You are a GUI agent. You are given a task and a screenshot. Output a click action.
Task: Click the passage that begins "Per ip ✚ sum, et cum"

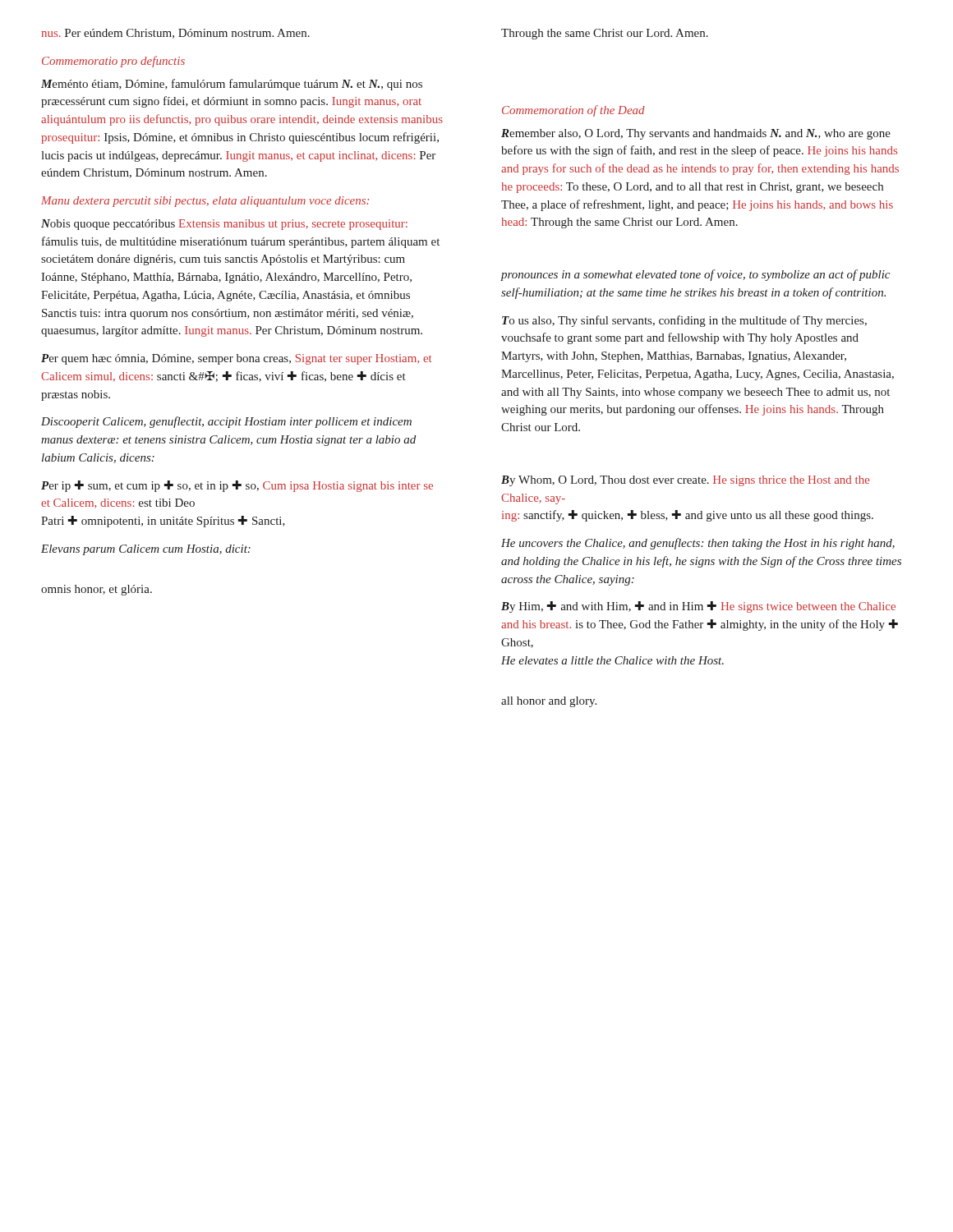(242, 504)
